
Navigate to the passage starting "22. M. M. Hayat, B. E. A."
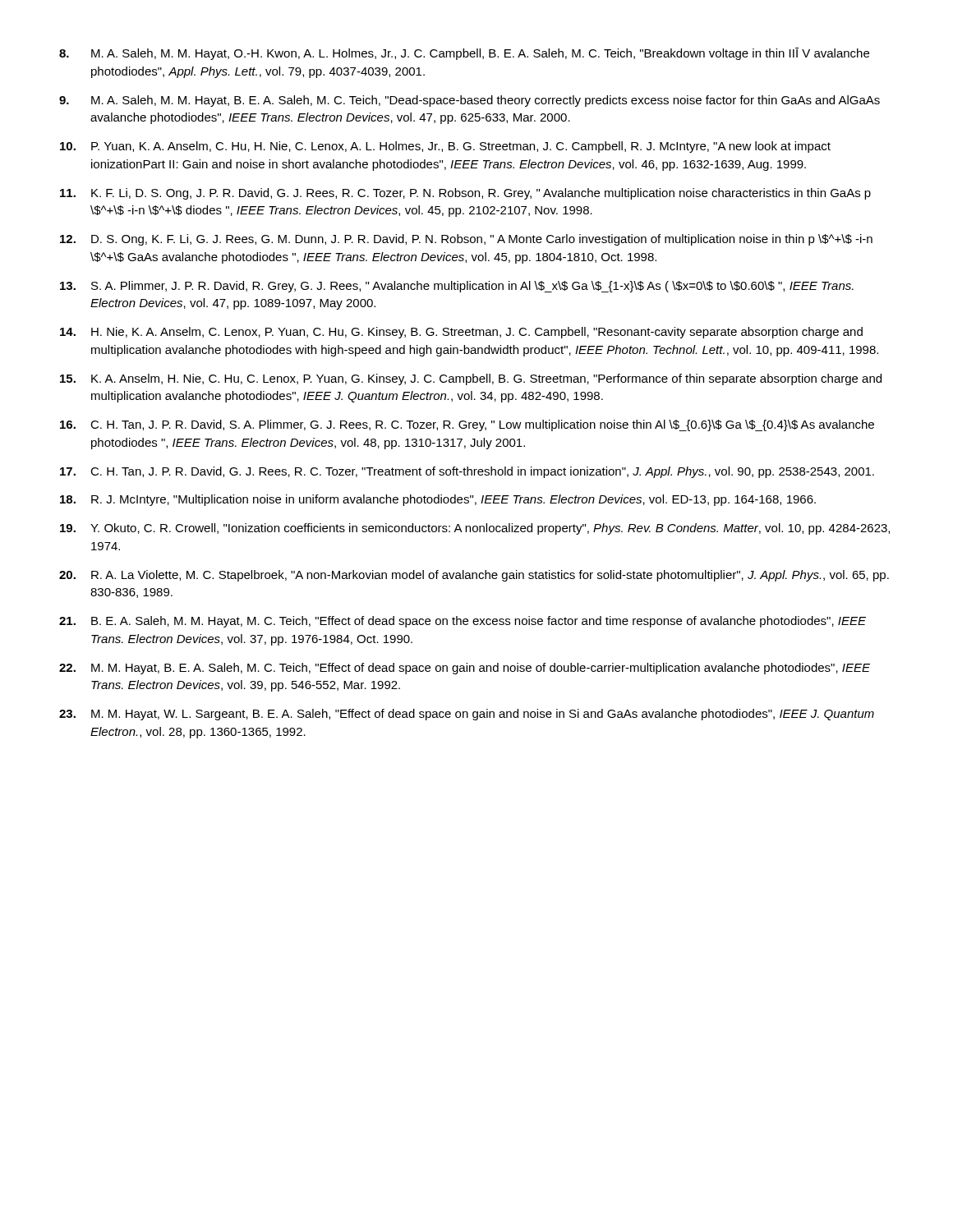(x=476, y=676)
